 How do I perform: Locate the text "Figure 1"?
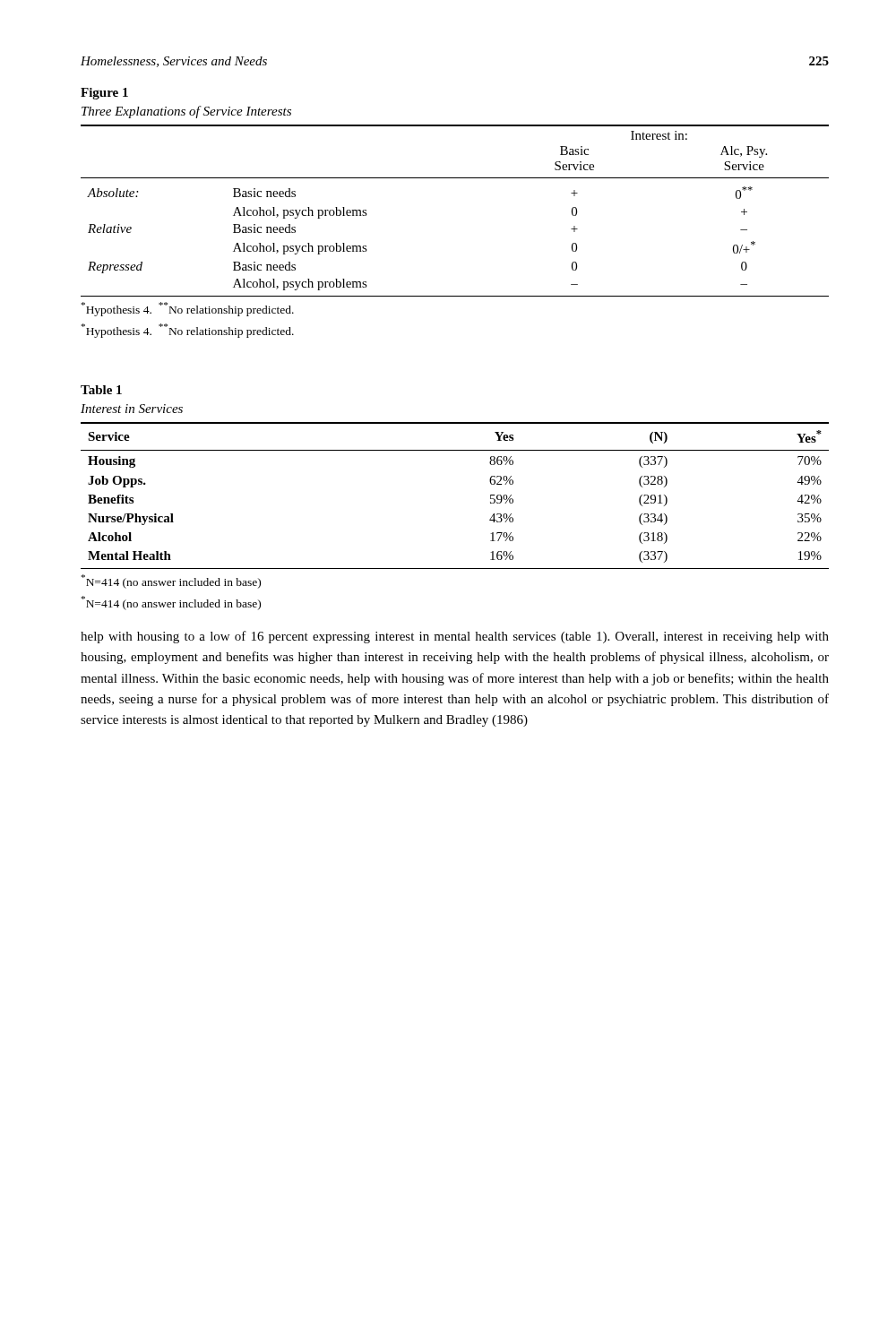105,92
